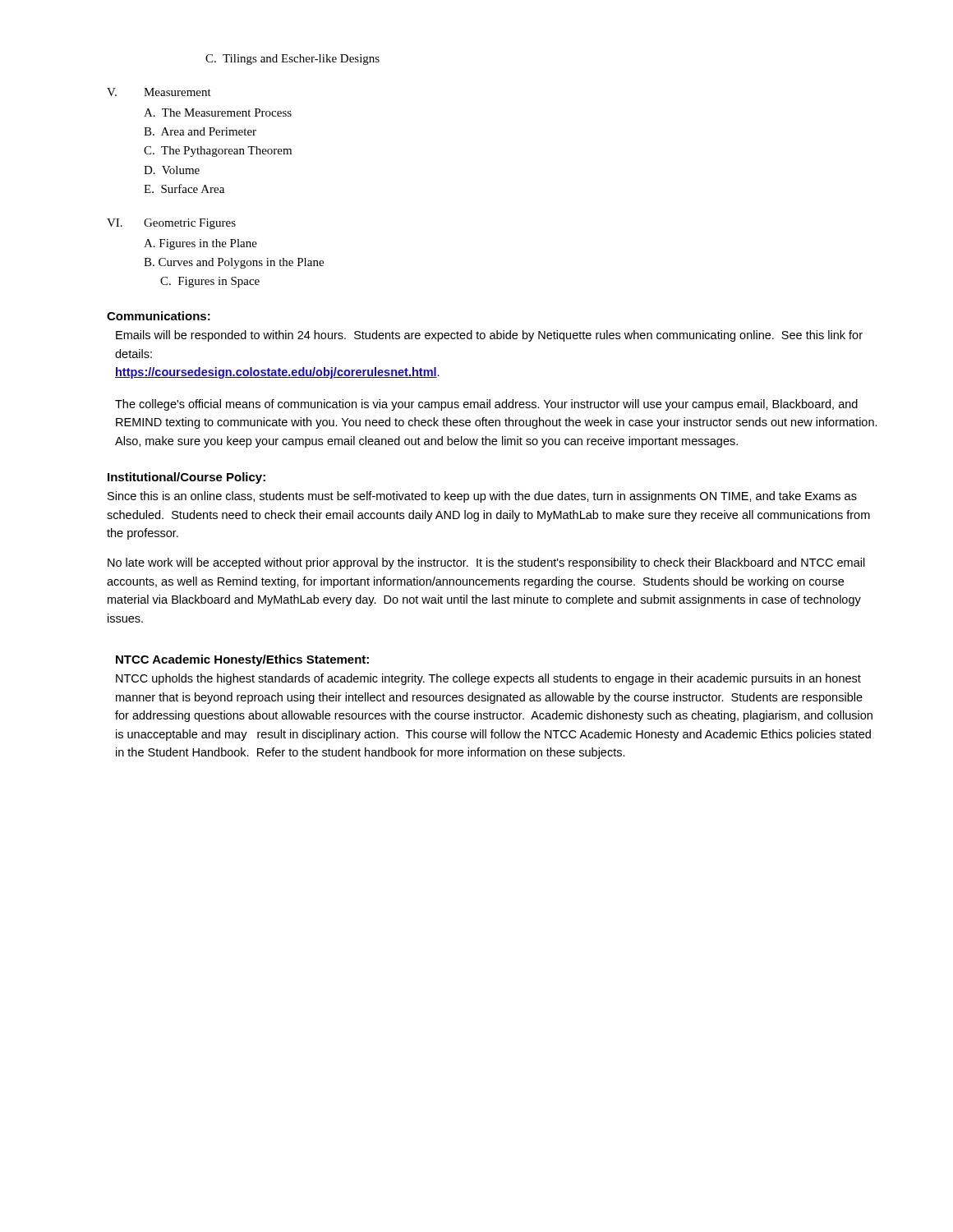
Task: Find the list item containing "VI. Geometric Figures"
Action: point(171,224)
